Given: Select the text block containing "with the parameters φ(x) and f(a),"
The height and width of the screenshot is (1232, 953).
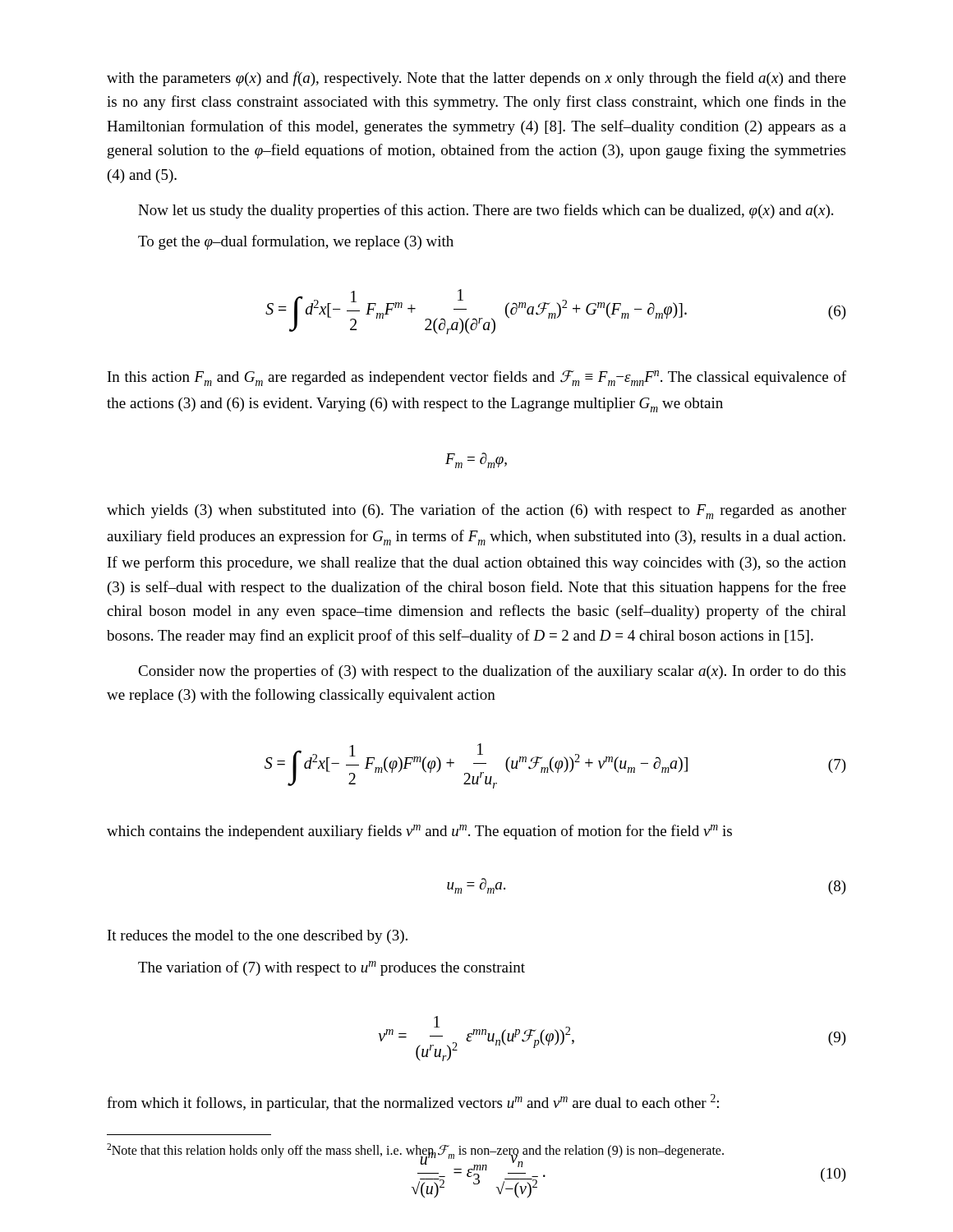Looking at the screenshot, I should (x=476, y=126).
